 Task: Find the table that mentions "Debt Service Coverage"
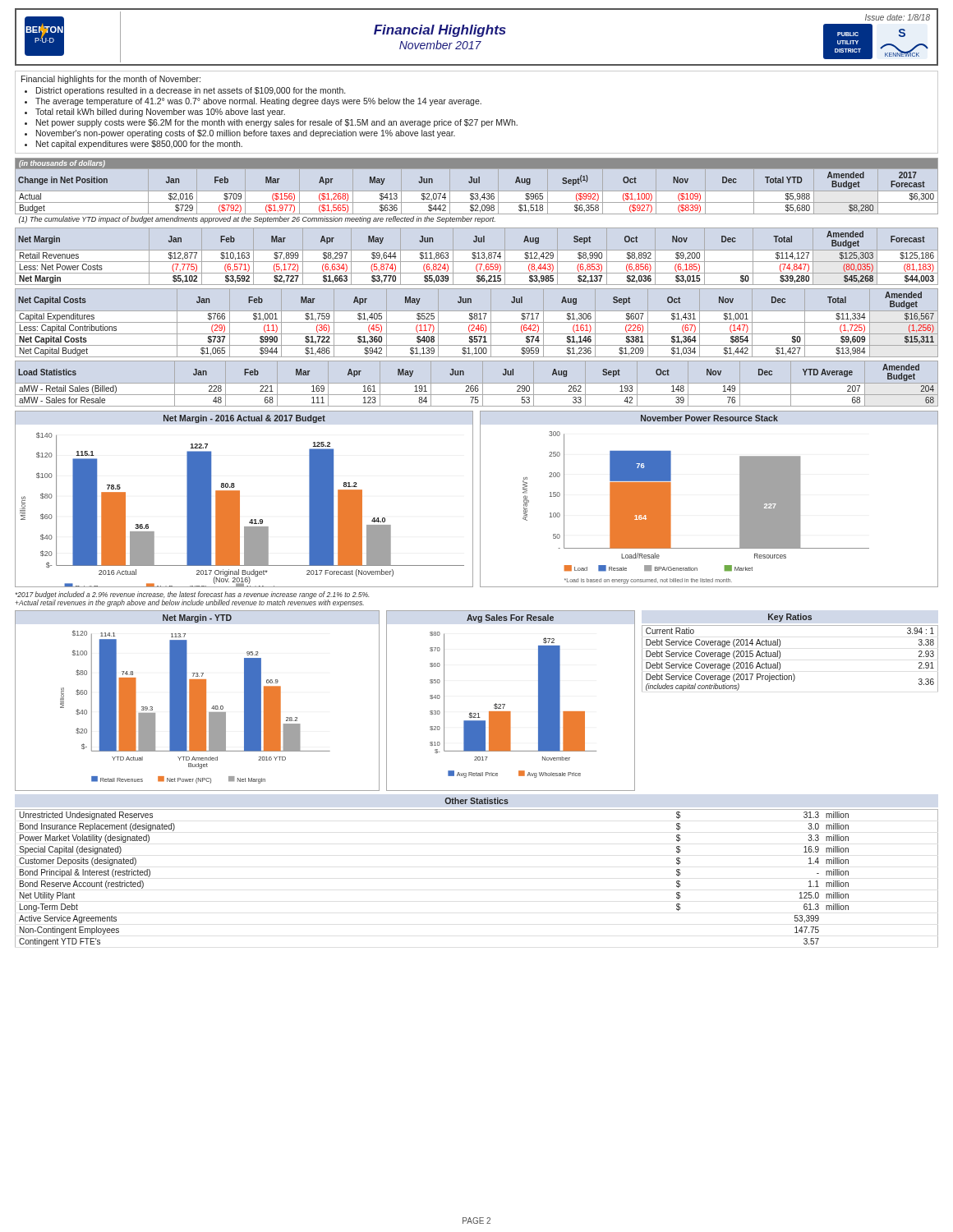(x=790, y=701)
